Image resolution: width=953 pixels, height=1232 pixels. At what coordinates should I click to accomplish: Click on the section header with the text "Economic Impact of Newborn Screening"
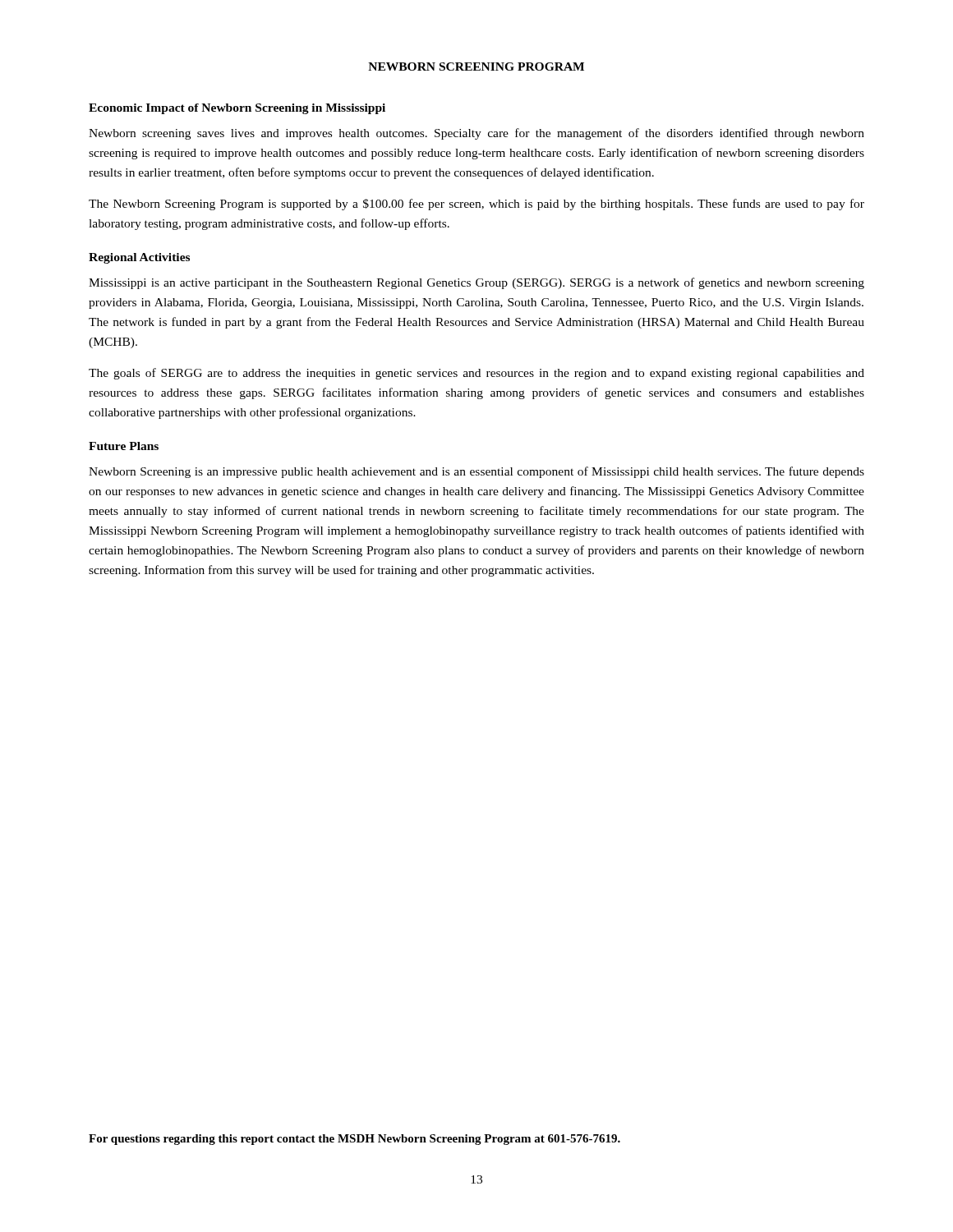(x=237, y=107)
